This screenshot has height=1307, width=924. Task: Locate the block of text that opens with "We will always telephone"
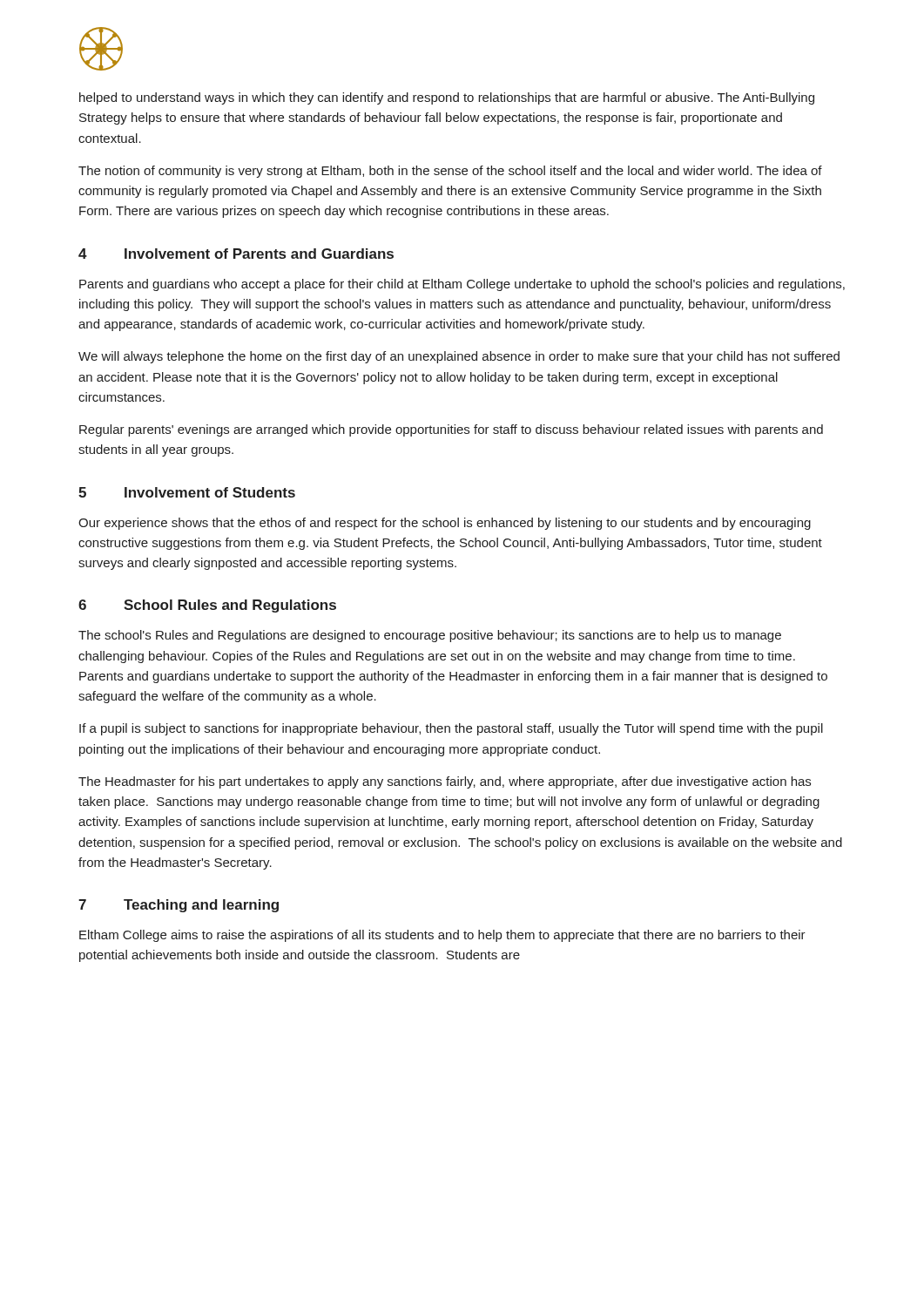459,376
